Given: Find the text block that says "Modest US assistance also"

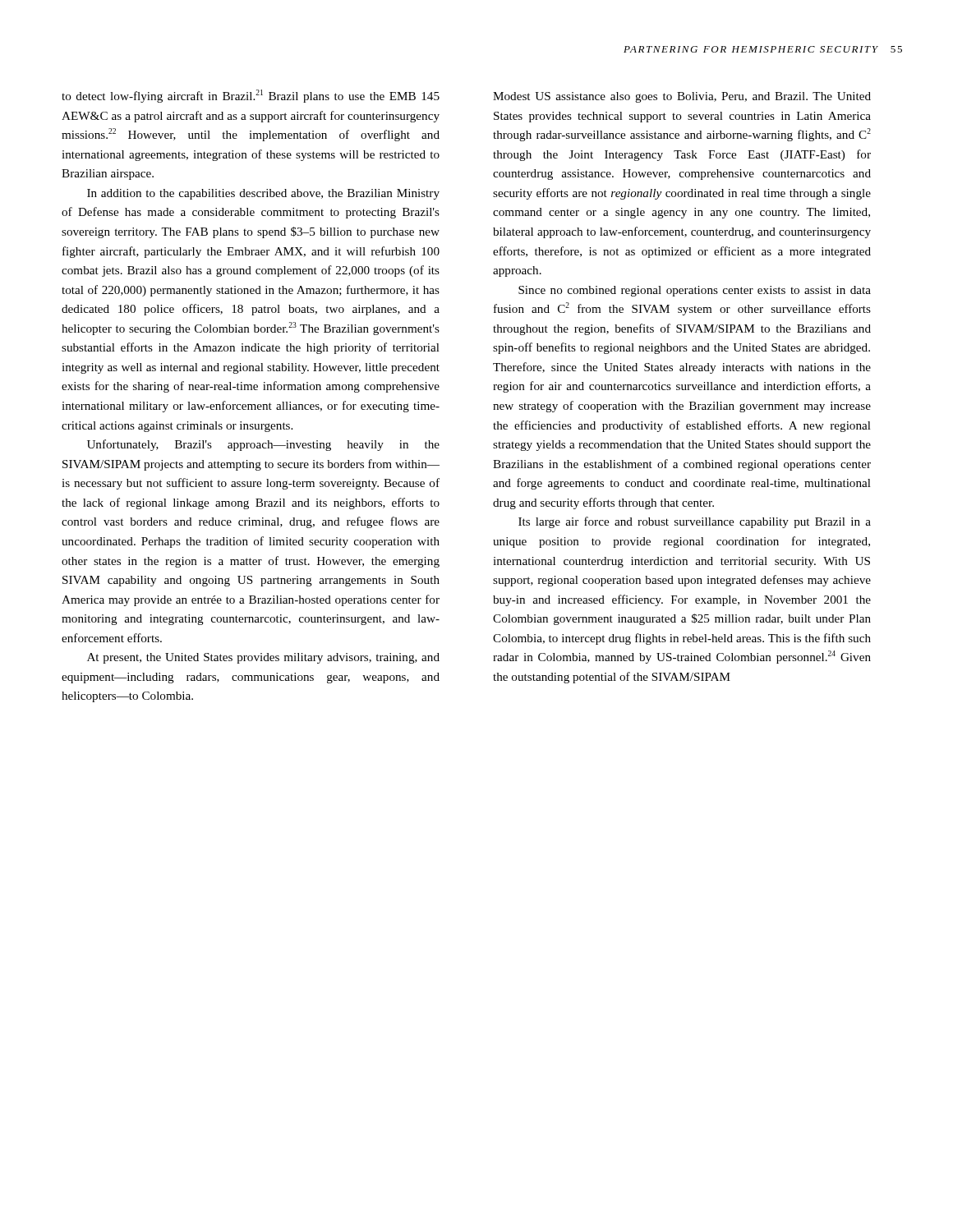Looking at the screenshot, I should (682, 386).
